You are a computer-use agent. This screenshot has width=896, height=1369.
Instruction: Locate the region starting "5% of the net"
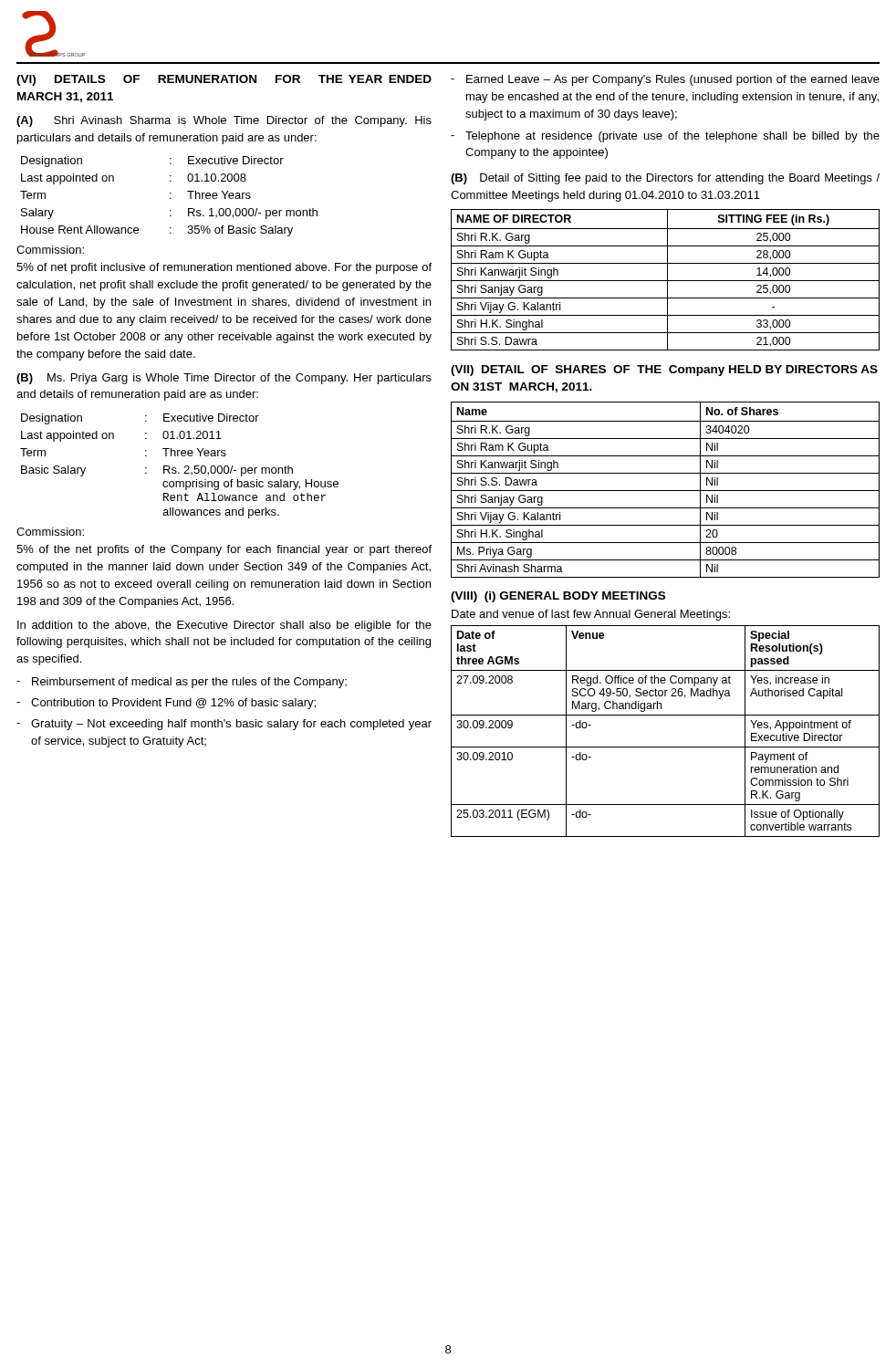(224, 575)
